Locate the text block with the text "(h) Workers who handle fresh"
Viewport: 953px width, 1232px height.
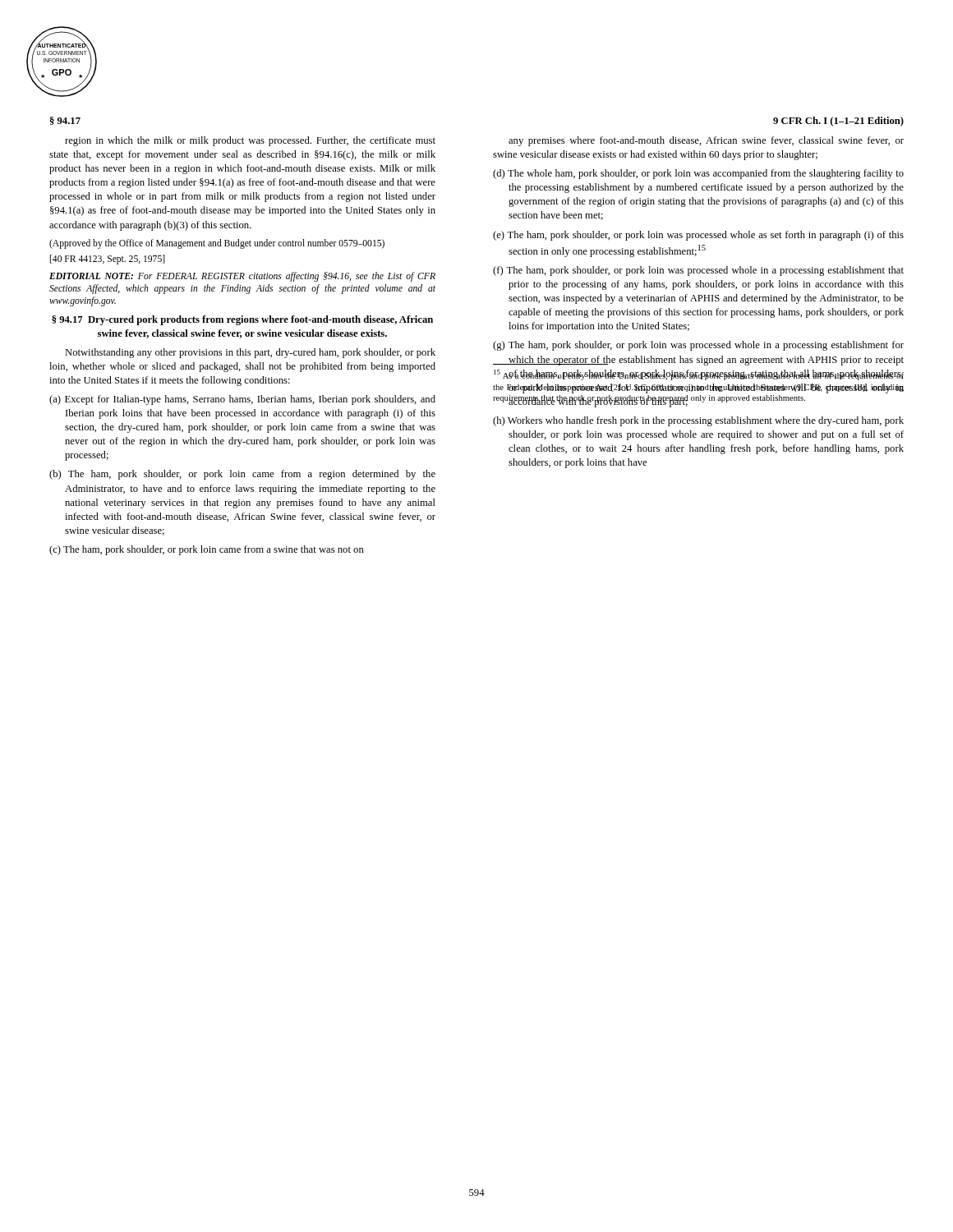(x=698, y=442)
